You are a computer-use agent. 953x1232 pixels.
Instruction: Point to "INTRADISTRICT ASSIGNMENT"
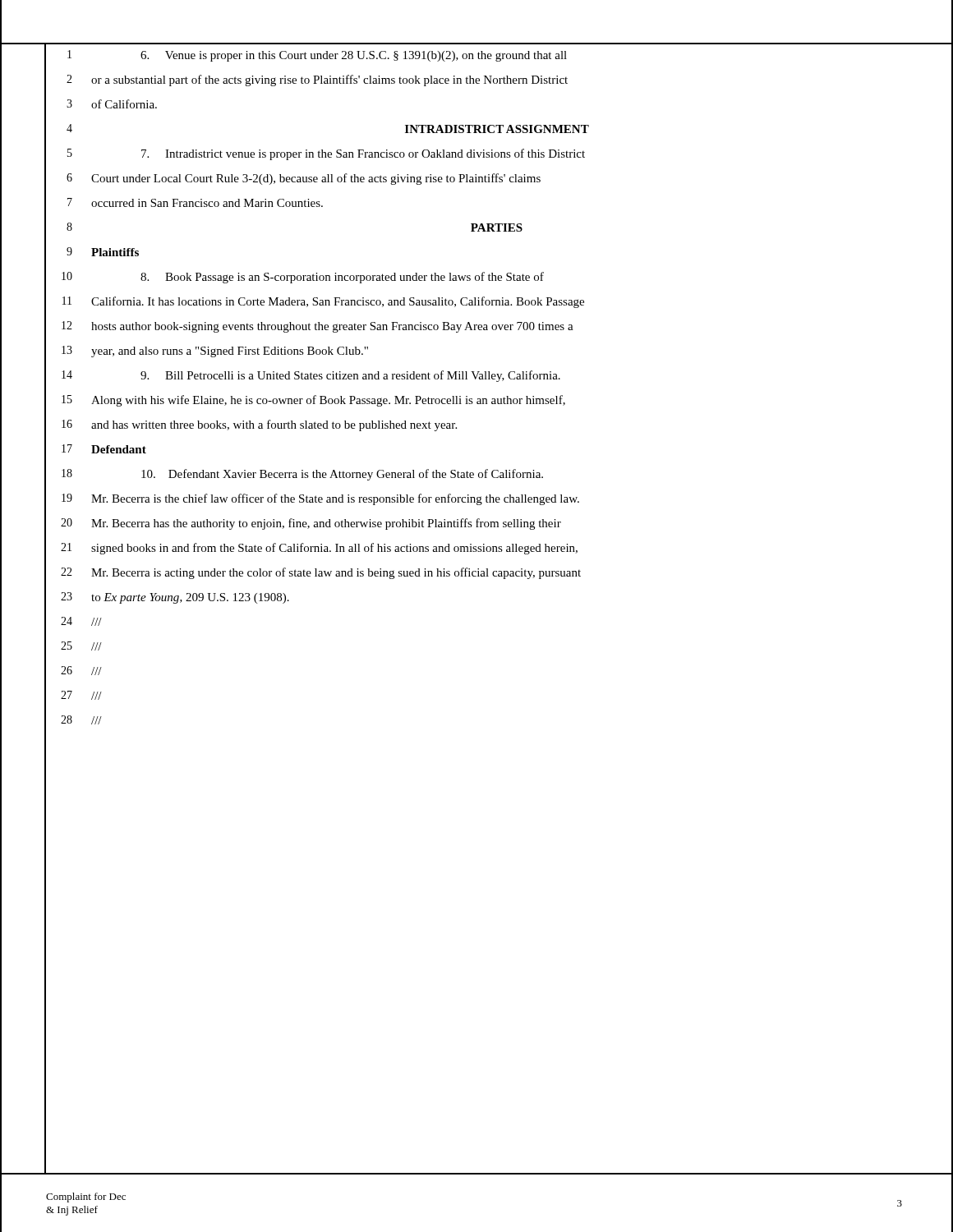pyautogui.click(x=497, y=129)
